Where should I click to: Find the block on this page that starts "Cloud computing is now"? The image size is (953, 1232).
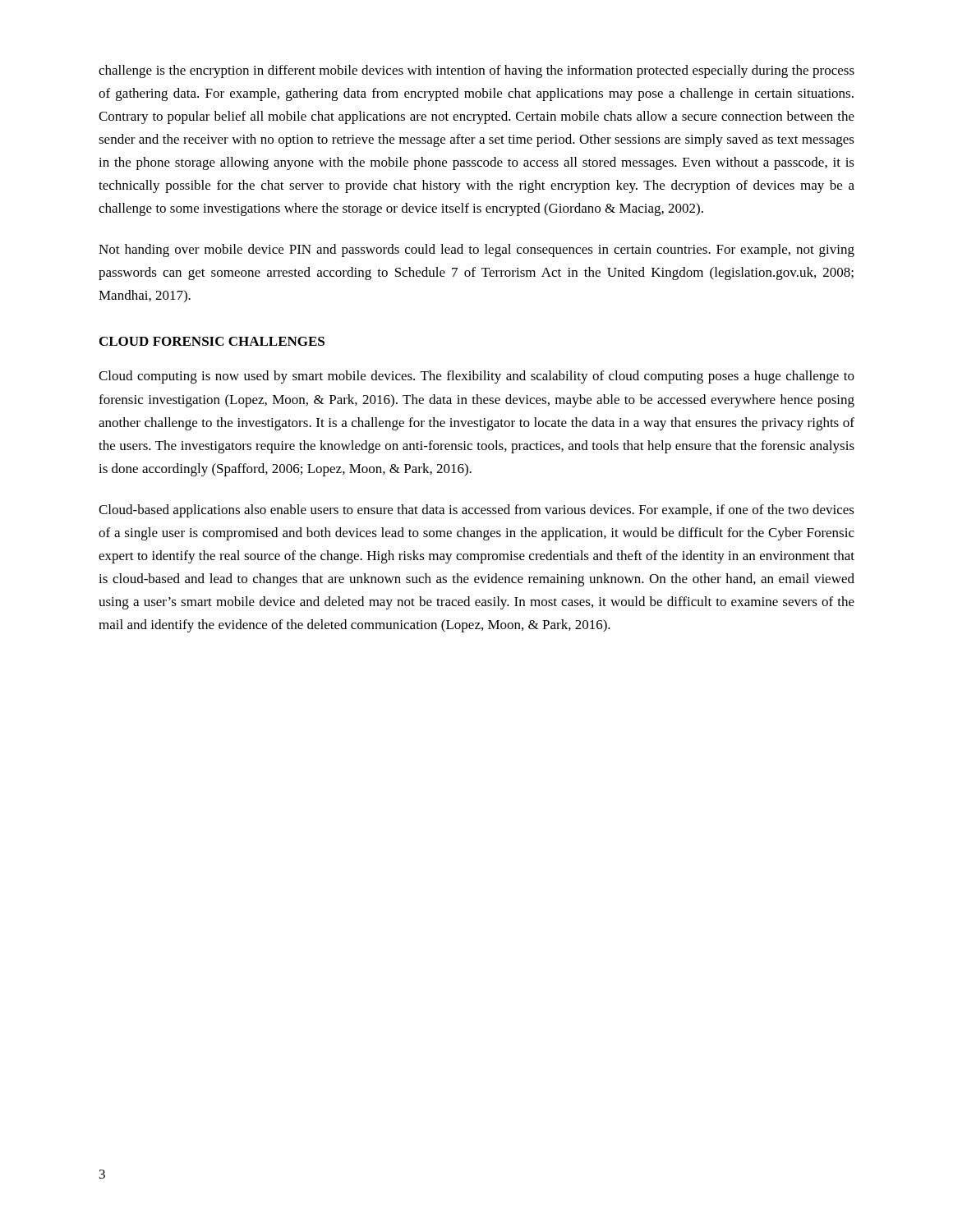[x=476, y=422]
